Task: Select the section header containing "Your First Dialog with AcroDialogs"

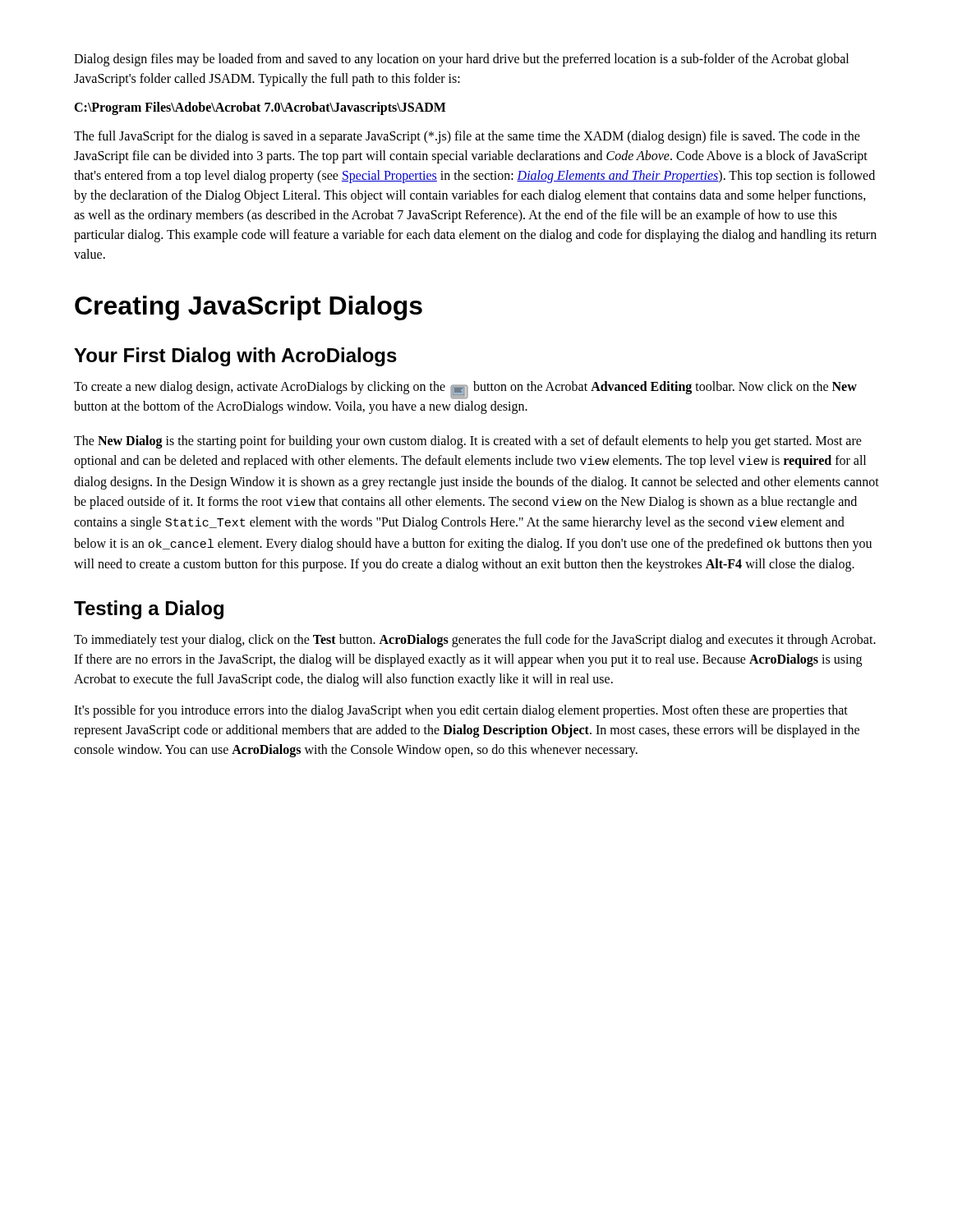Action: tap(235, 357)
